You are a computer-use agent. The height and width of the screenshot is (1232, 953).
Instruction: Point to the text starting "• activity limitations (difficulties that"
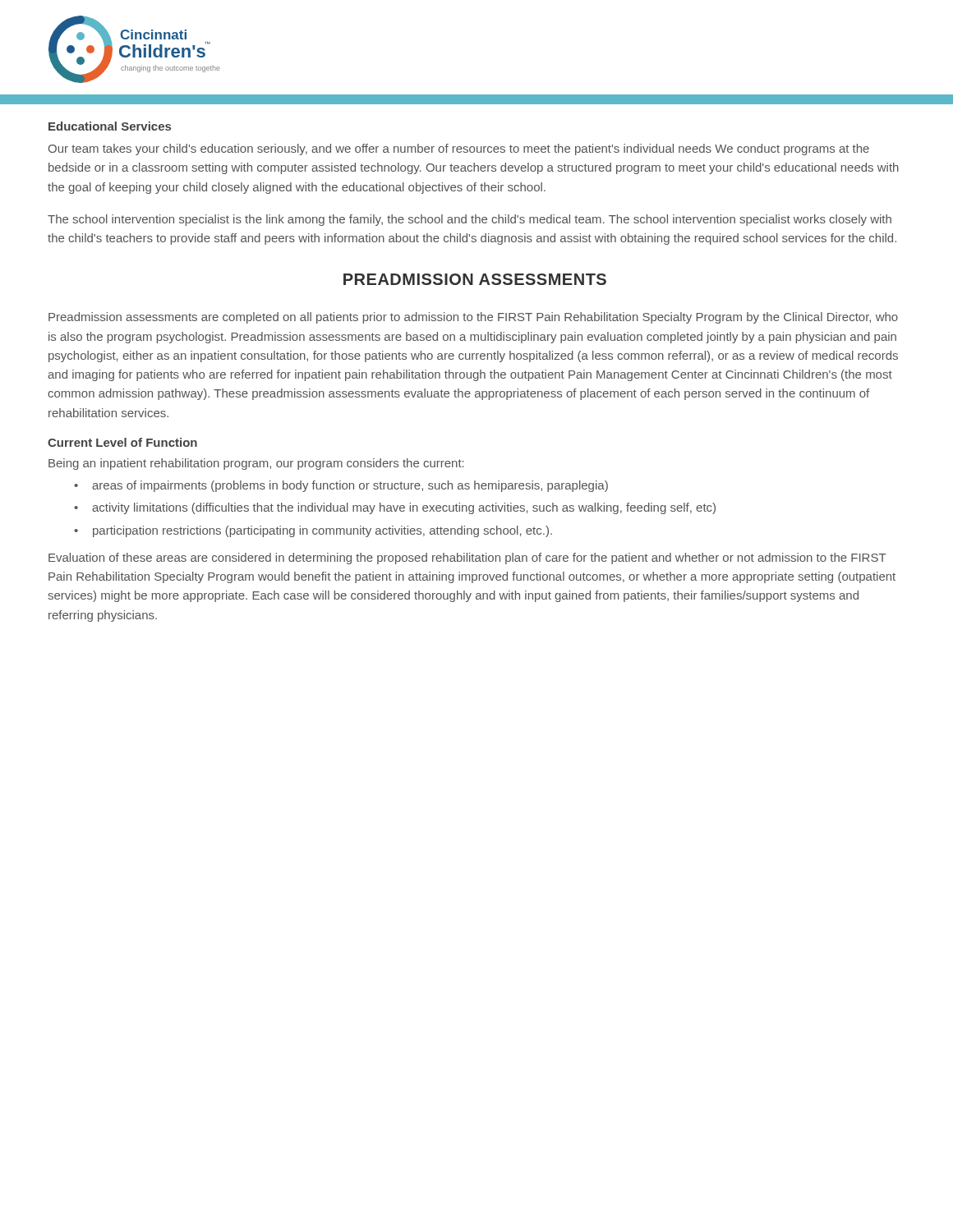pos(488,508)
